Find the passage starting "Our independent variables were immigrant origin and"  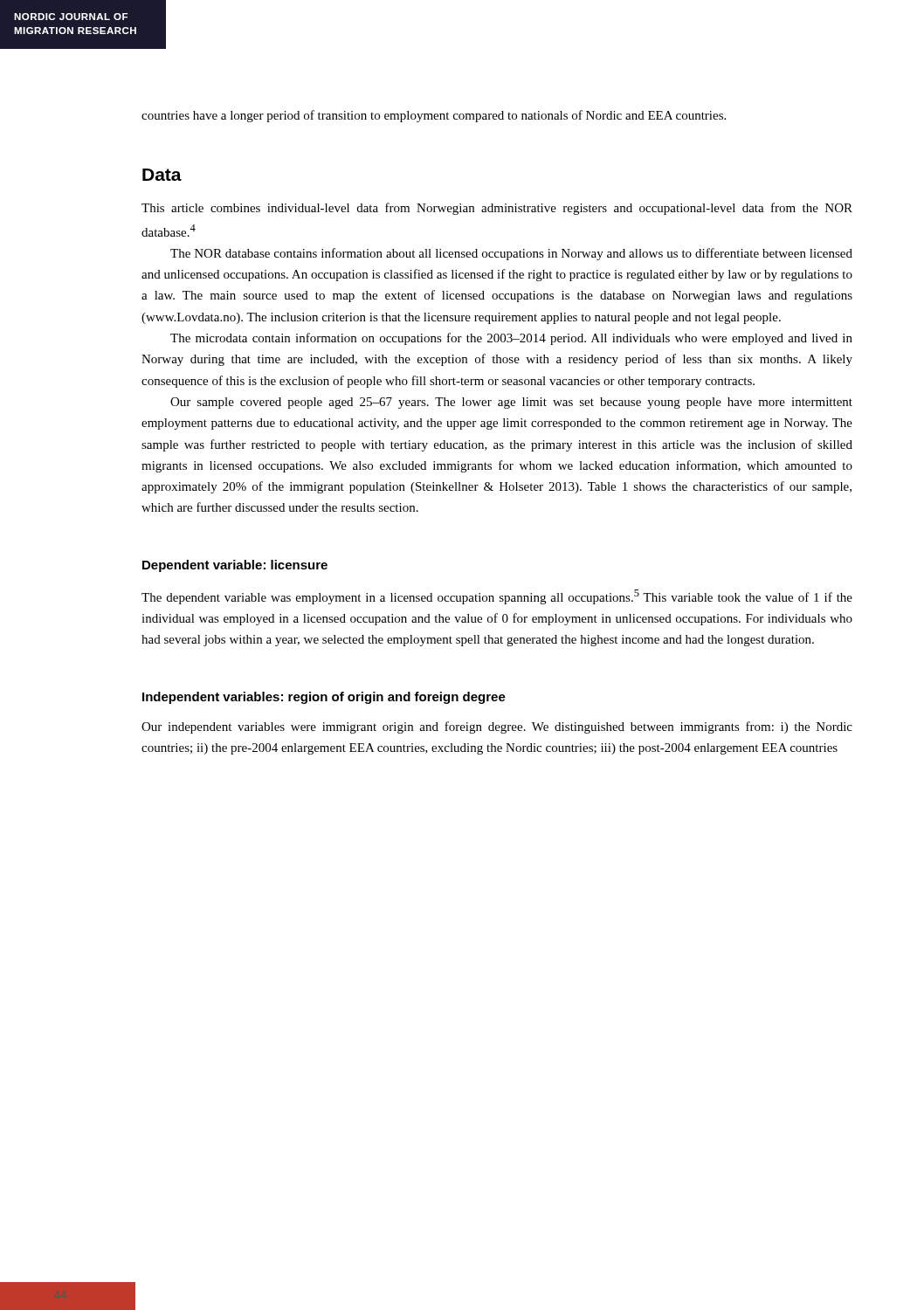(497, 737)
